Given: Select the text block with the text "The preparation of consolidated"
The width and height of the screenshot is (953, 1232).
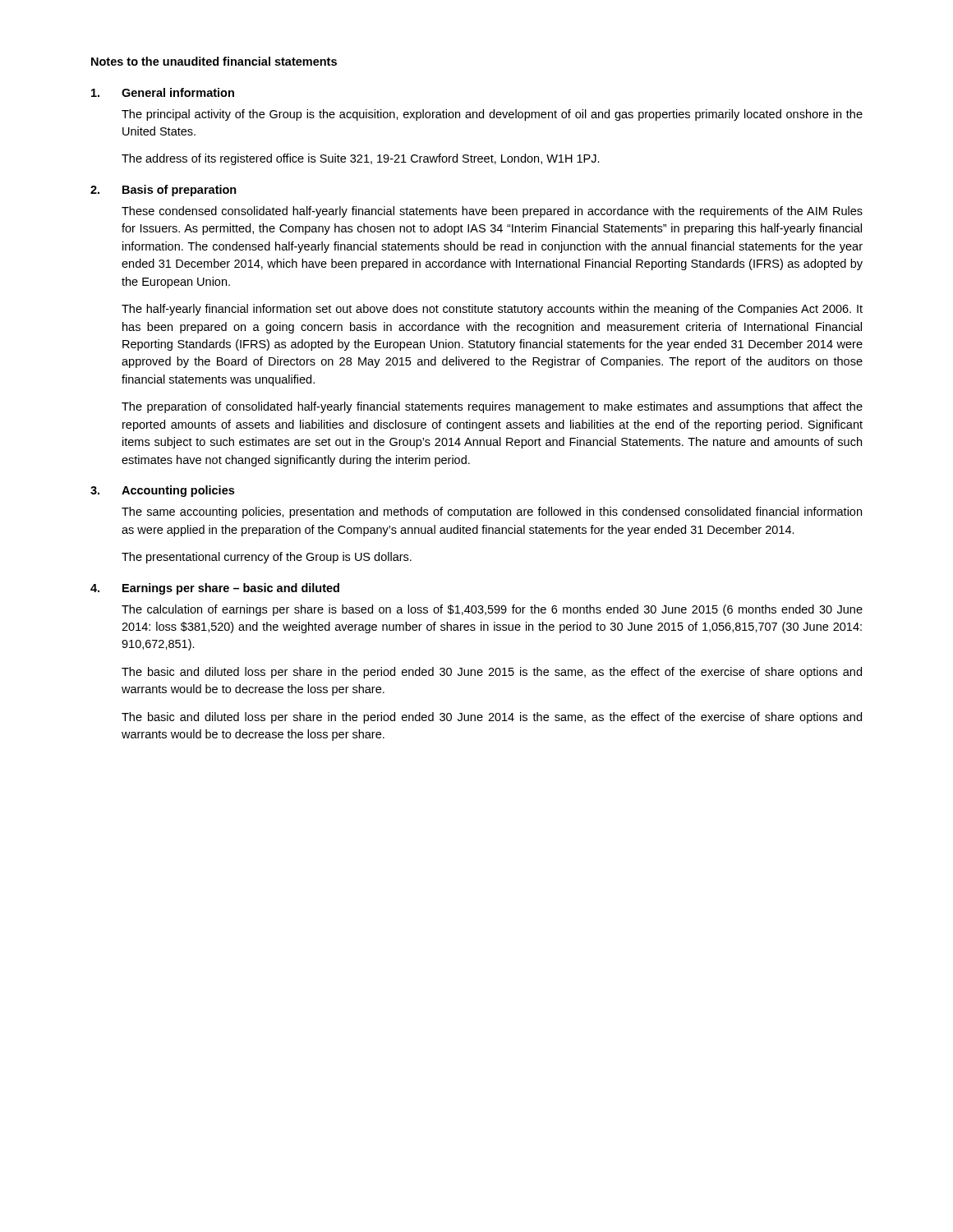Looking at the screenshot, I should tap(492, 433).
